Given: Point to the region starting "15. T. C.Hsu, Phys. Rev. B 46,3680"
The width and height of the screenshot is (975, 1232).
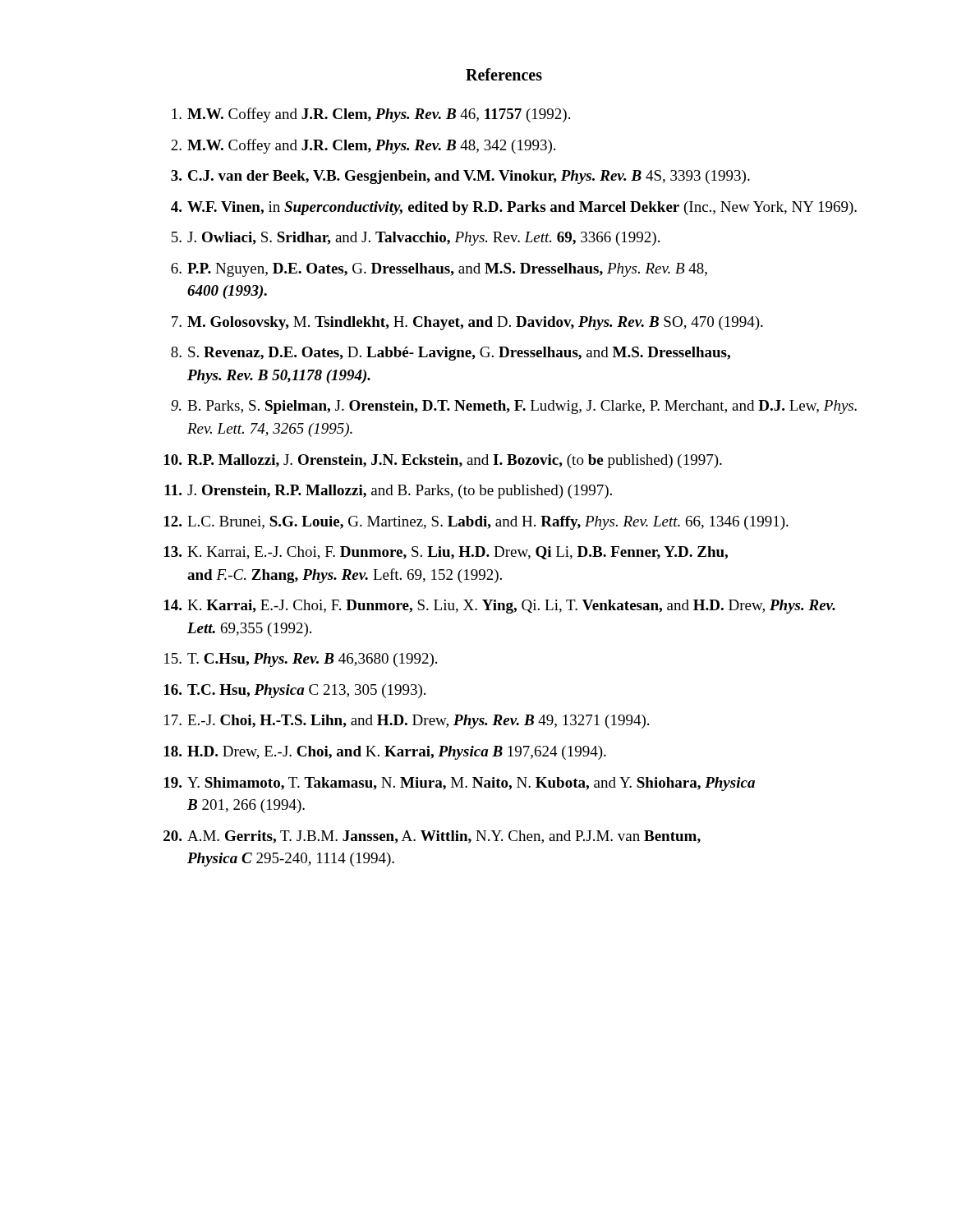Looking at the screenshot, I should [x=301, y=660].
